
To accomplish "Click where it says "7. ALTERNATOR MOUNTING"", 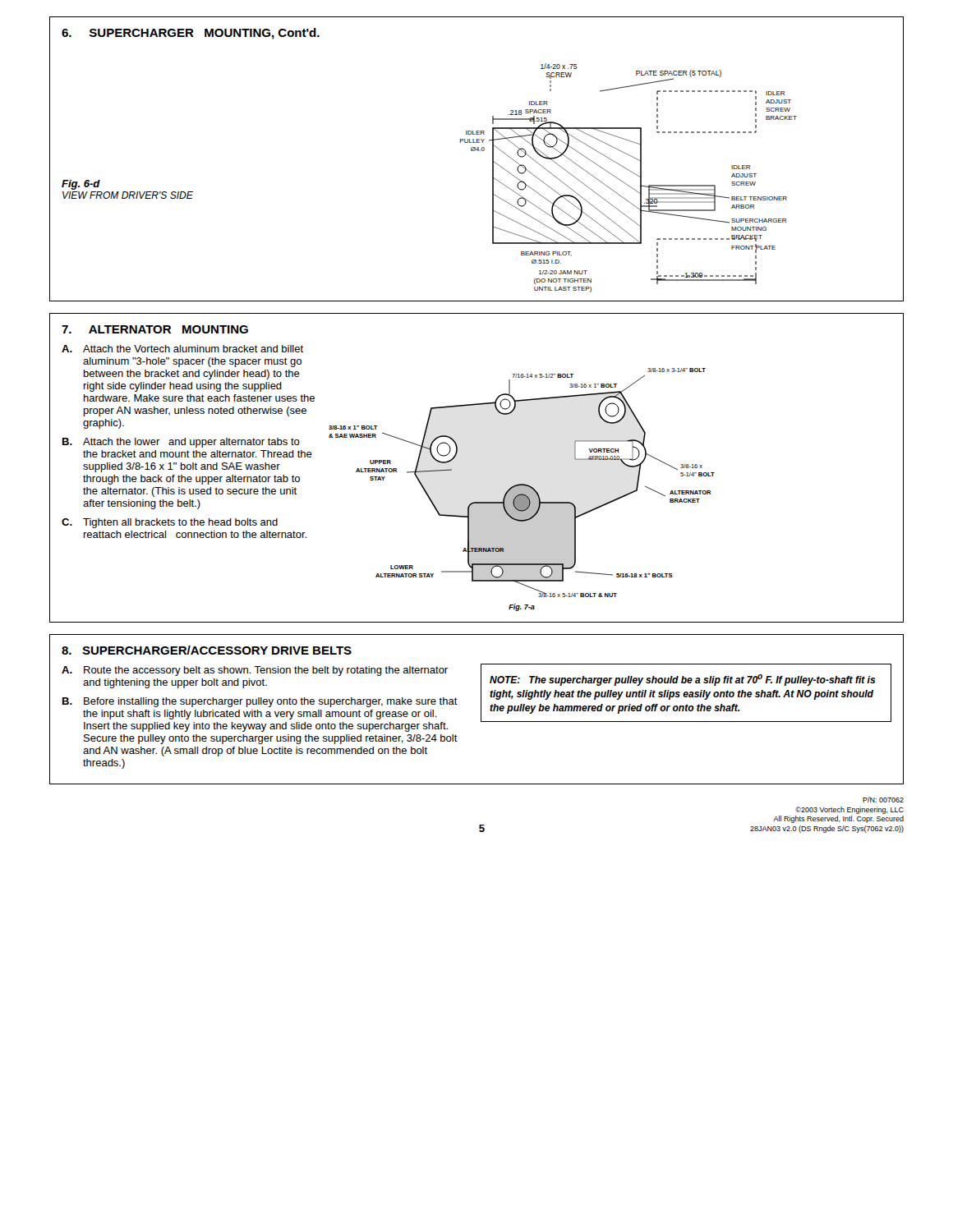I will (155, 329).
